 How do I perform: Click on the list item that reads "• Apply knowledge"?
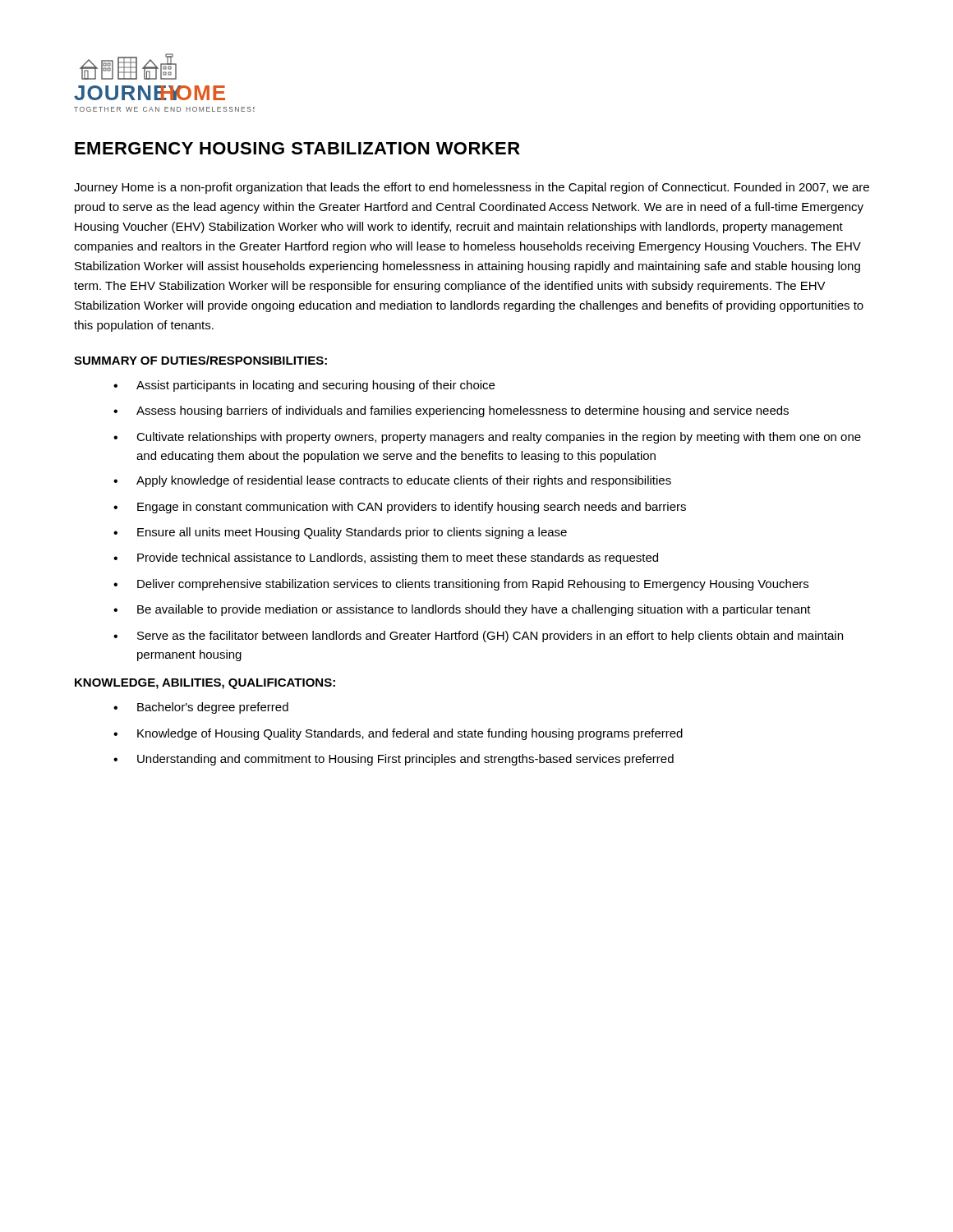[496, 481]
